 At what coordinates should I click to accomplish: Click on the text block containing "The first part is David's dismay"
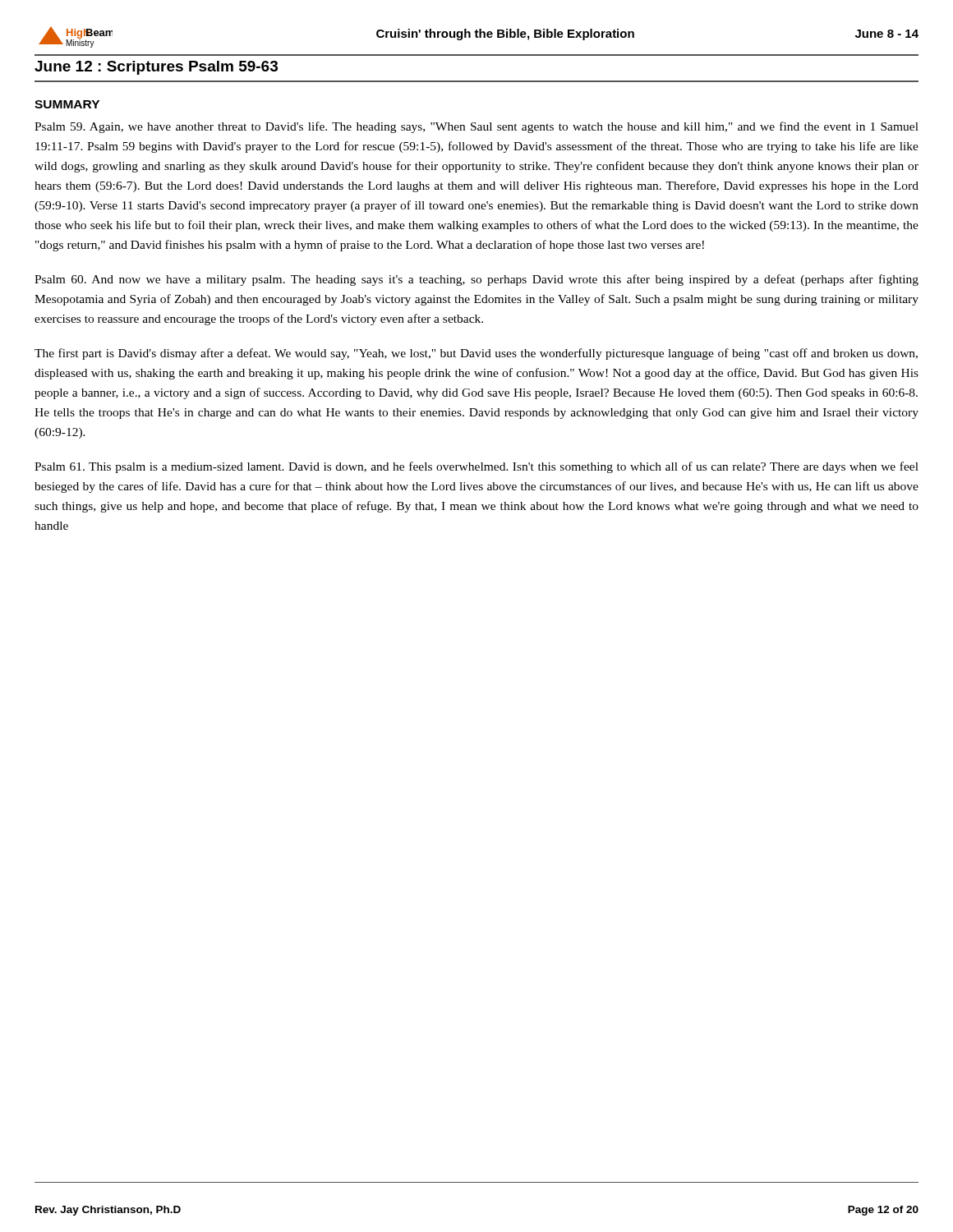point(476,392)
